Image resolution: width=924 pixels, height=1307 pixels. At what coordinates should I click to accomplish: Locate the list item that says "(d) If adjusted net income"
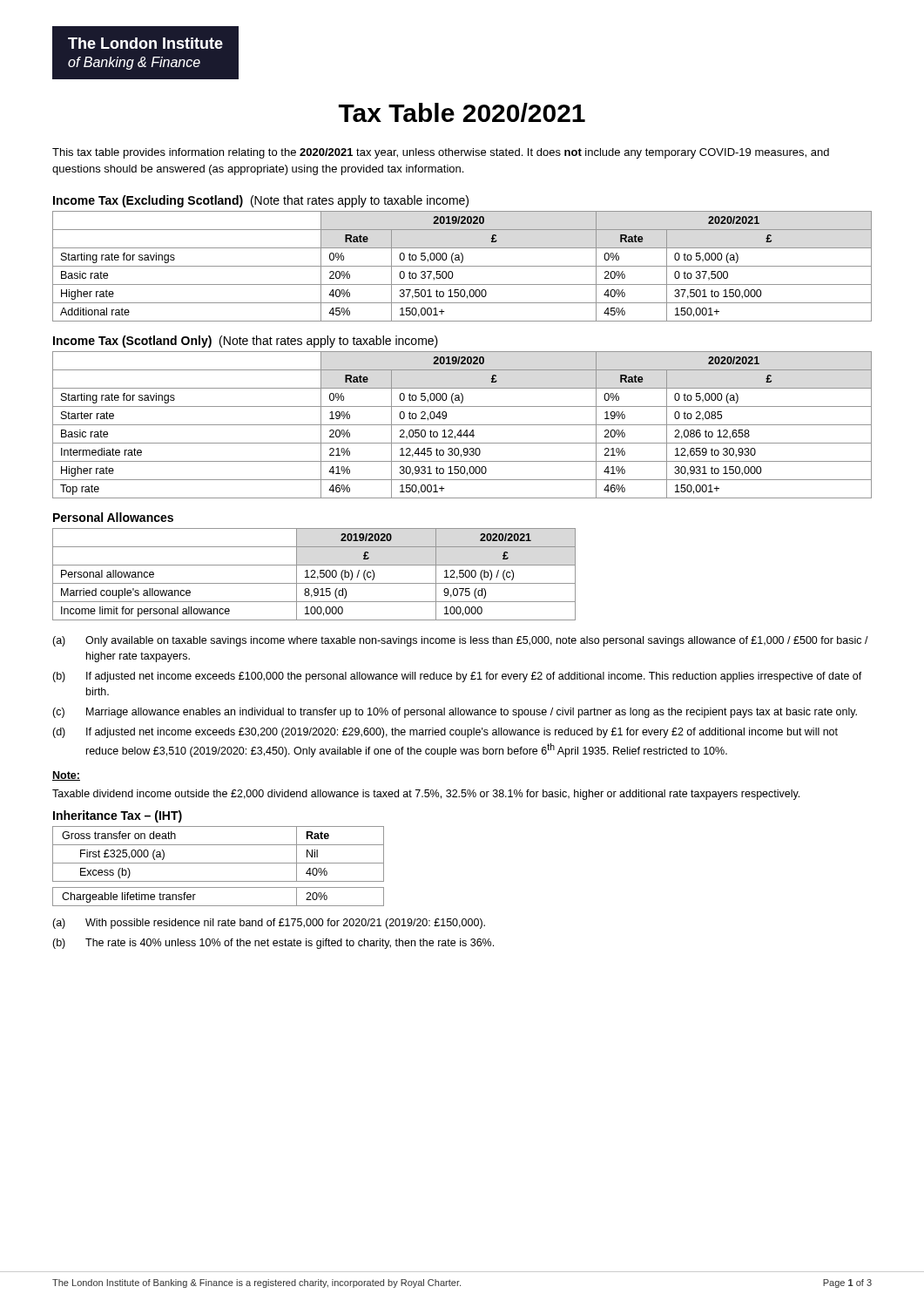tap(462, 742)
